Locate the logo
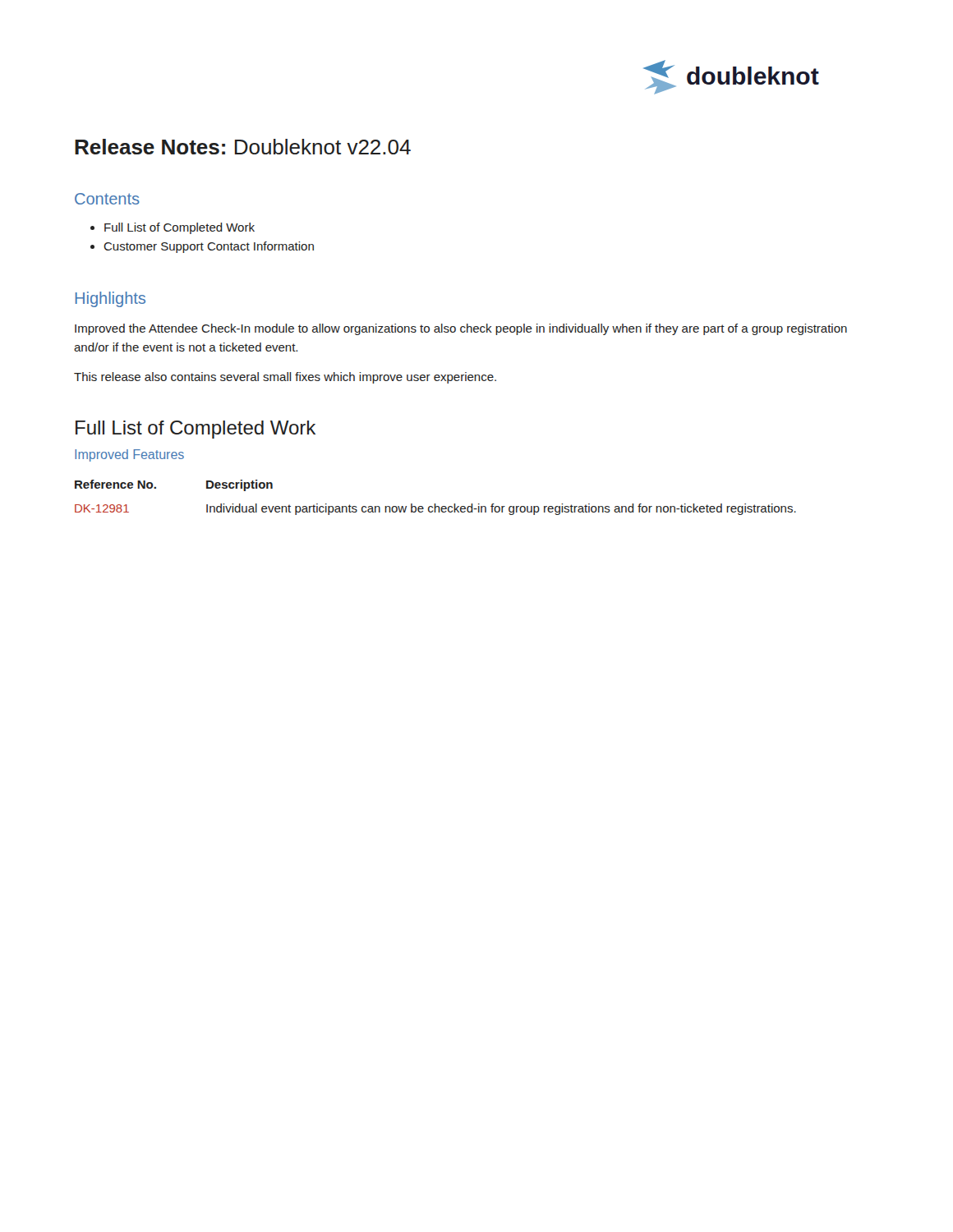 point(476,80)
